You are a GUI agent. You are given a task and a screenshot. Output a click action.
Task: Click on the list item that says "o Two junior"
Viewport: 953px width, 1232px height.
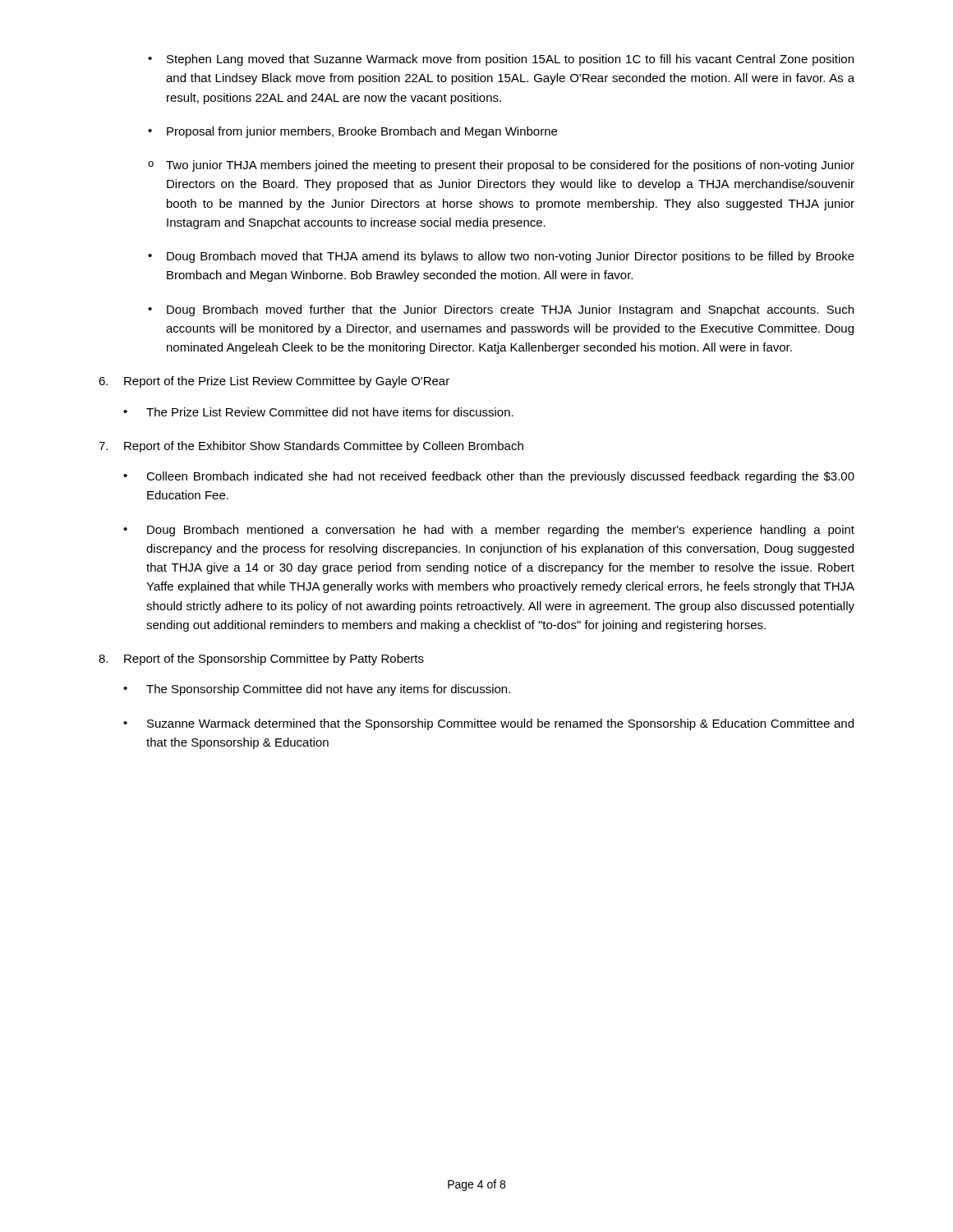click(501, 193)
